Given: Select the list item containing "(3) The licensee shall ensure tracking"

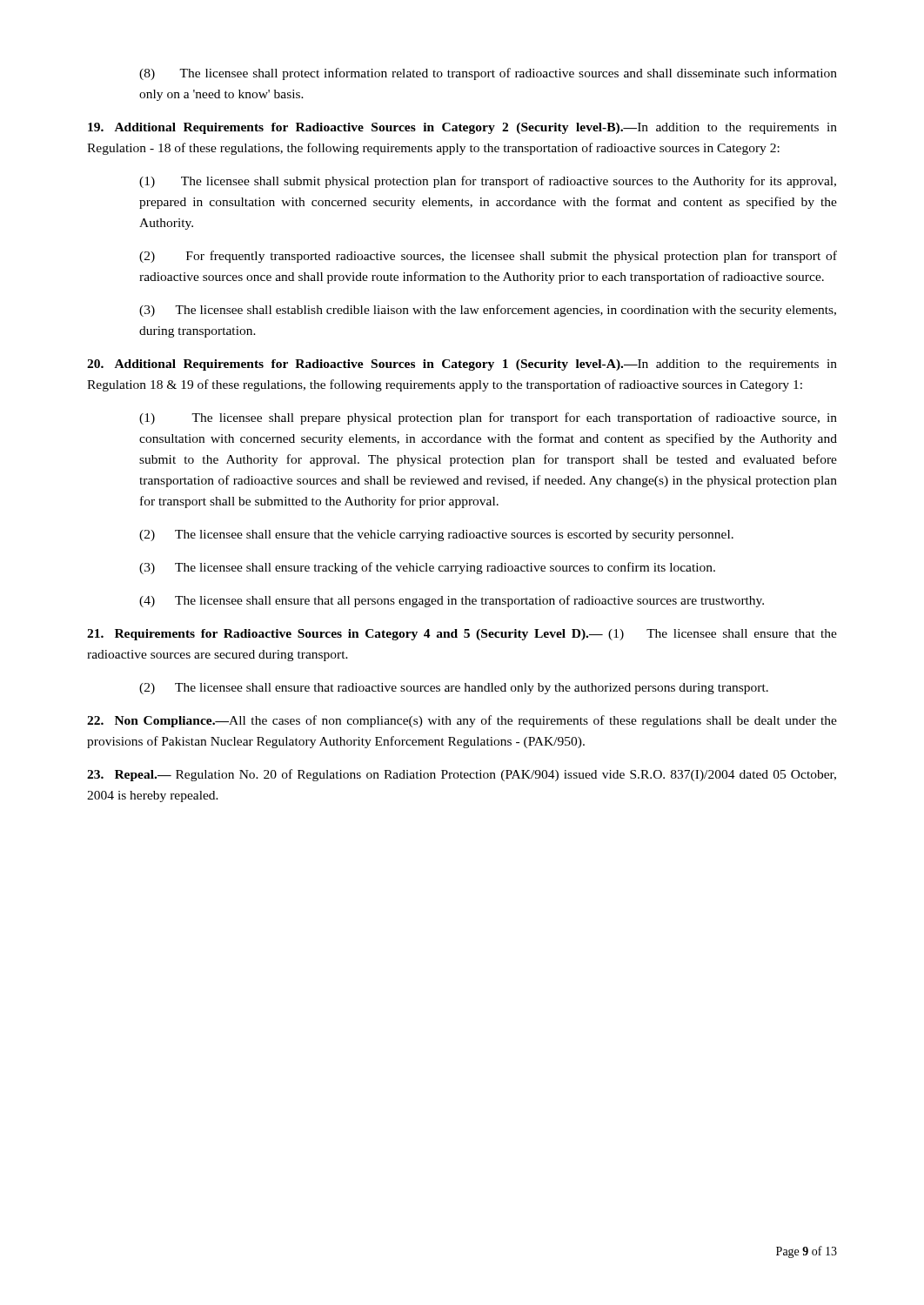Looking at the screenshot, I should click(488, 568).
